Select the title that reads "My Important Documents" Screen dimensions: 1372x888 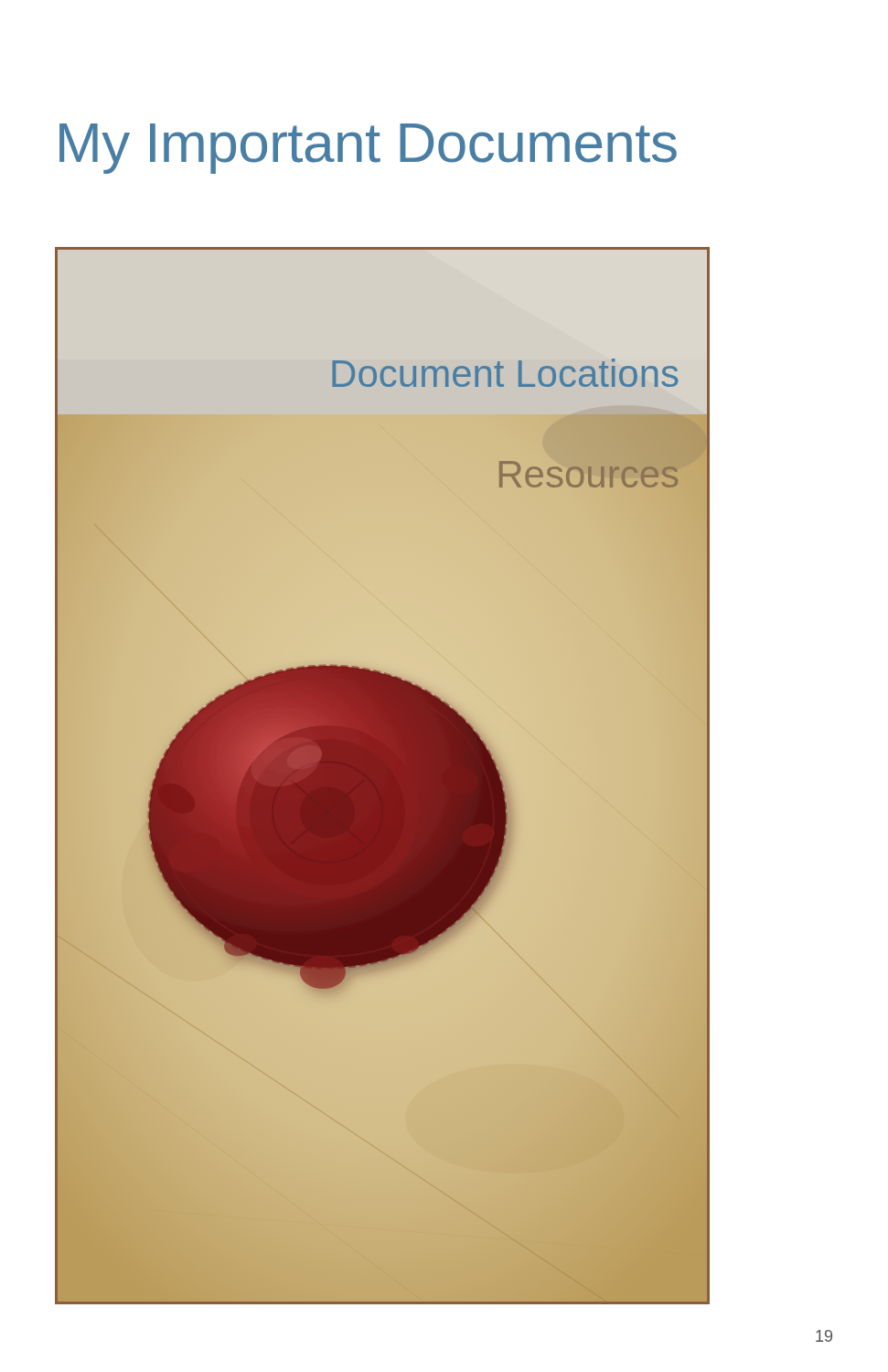[367, 142]
